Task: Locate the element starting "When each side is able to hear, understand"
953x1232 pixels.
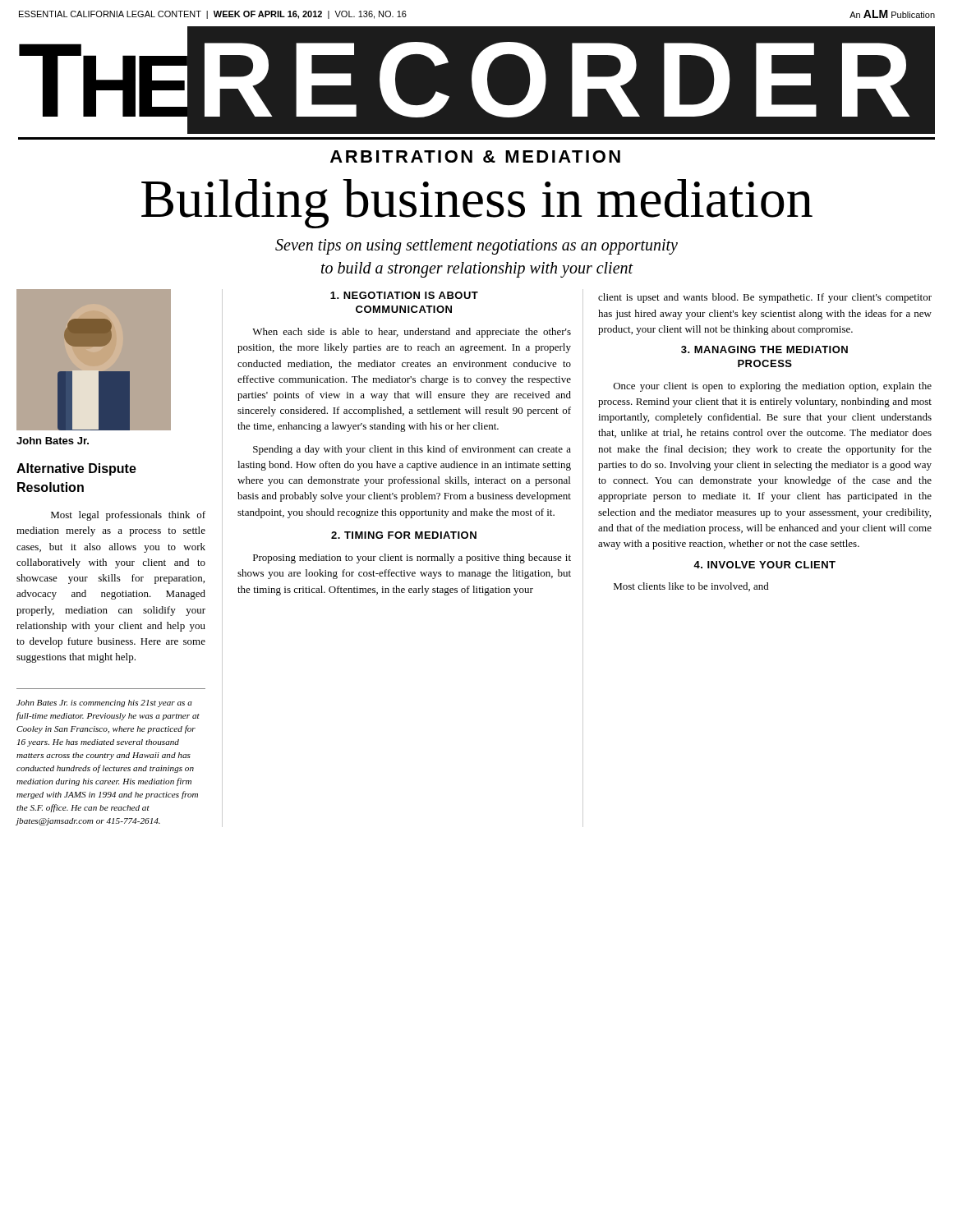Action: pyautogui.click(x=404, y=422)
